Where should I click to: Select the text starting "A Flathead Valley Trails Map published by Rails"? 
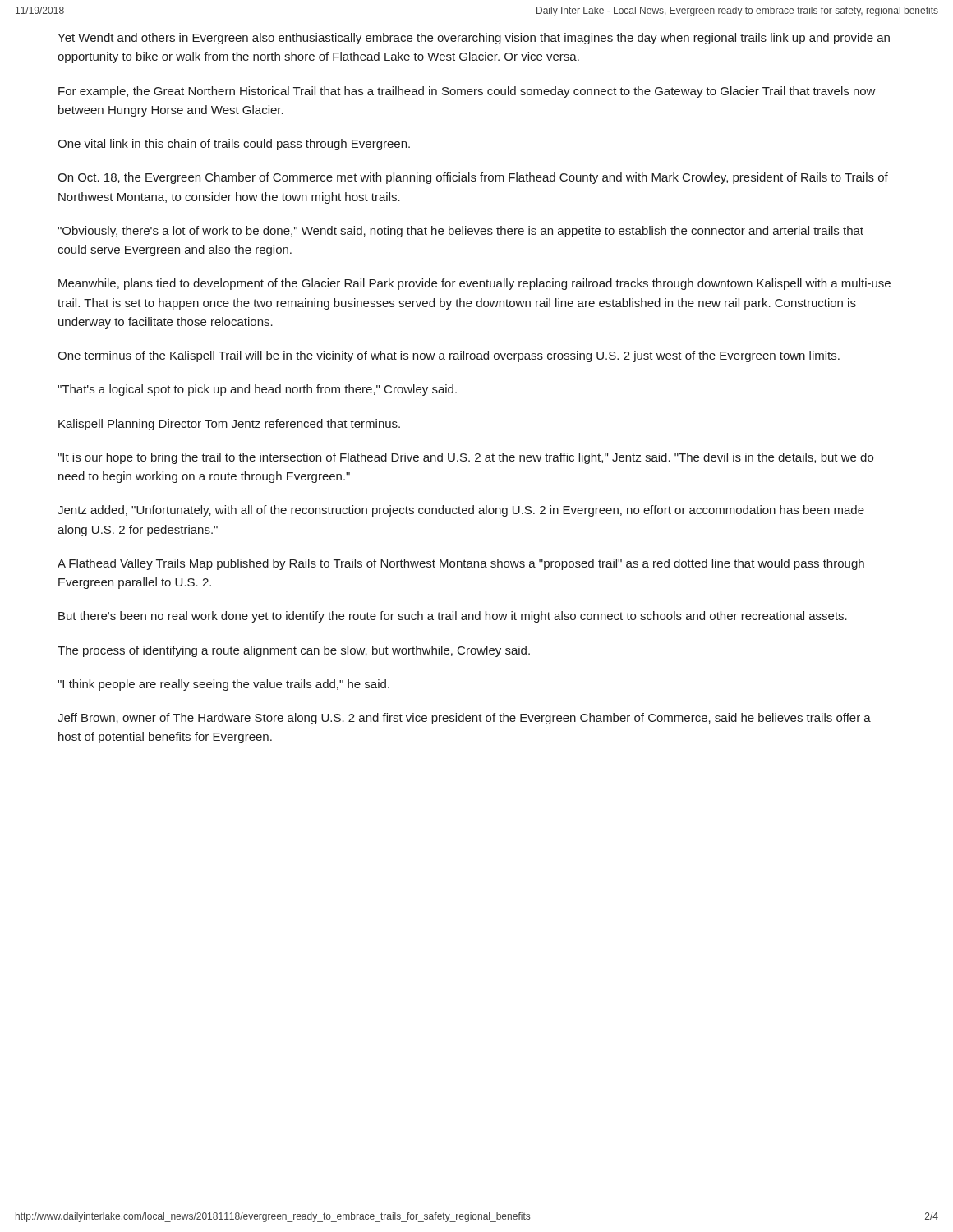[x=461, y=572]
